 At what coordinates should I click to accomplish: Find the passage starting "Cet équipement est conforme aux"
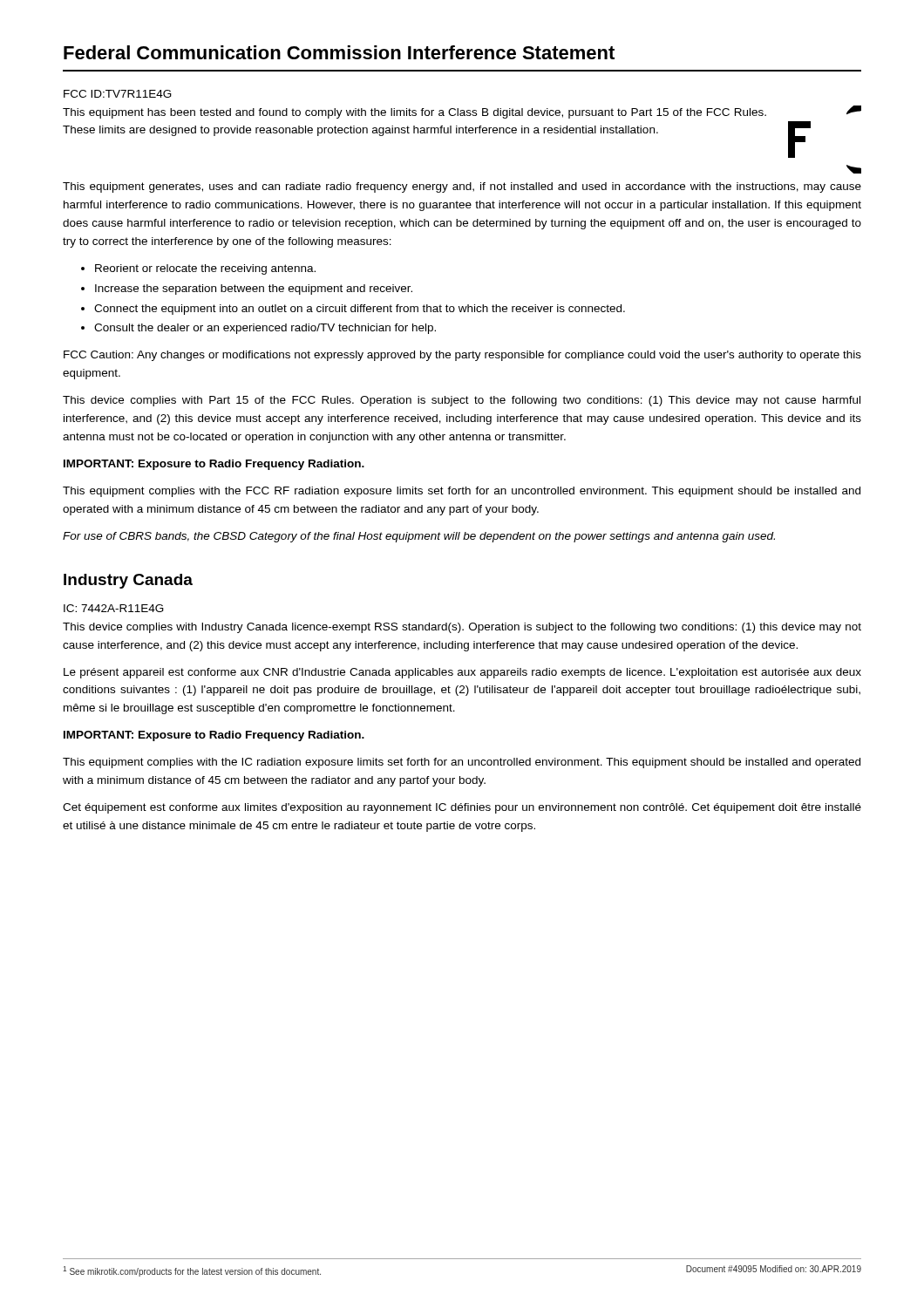point(462,817)
